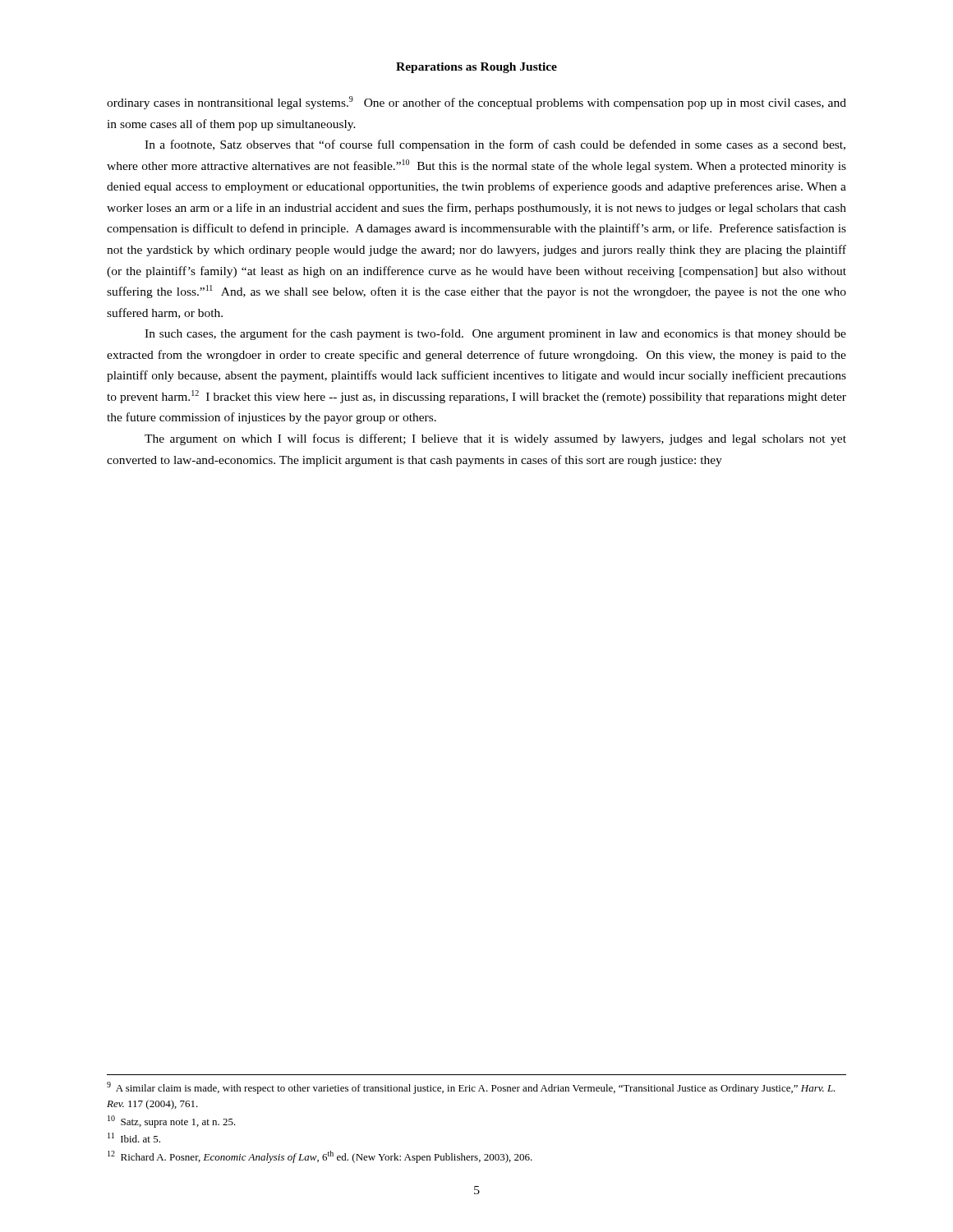Screen dimensions: 1232x953
Task: Where is the passage that starts "In such cases, the argument for the cash"?
Action: tap(476, 375)
